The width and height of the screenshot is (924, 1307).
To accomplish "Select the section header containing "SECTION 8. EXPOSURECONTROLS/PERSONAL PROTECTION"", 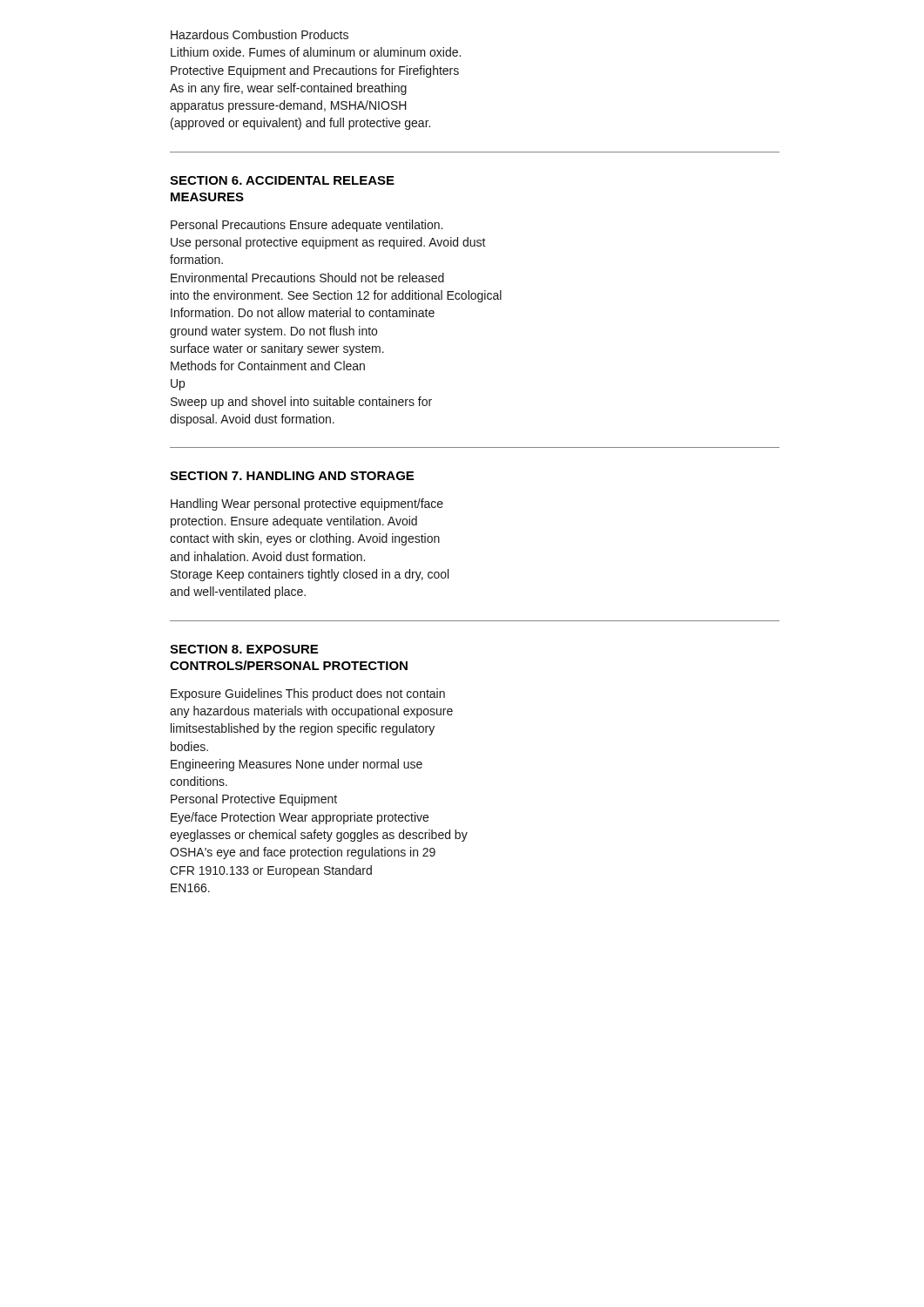I will 289,657.
